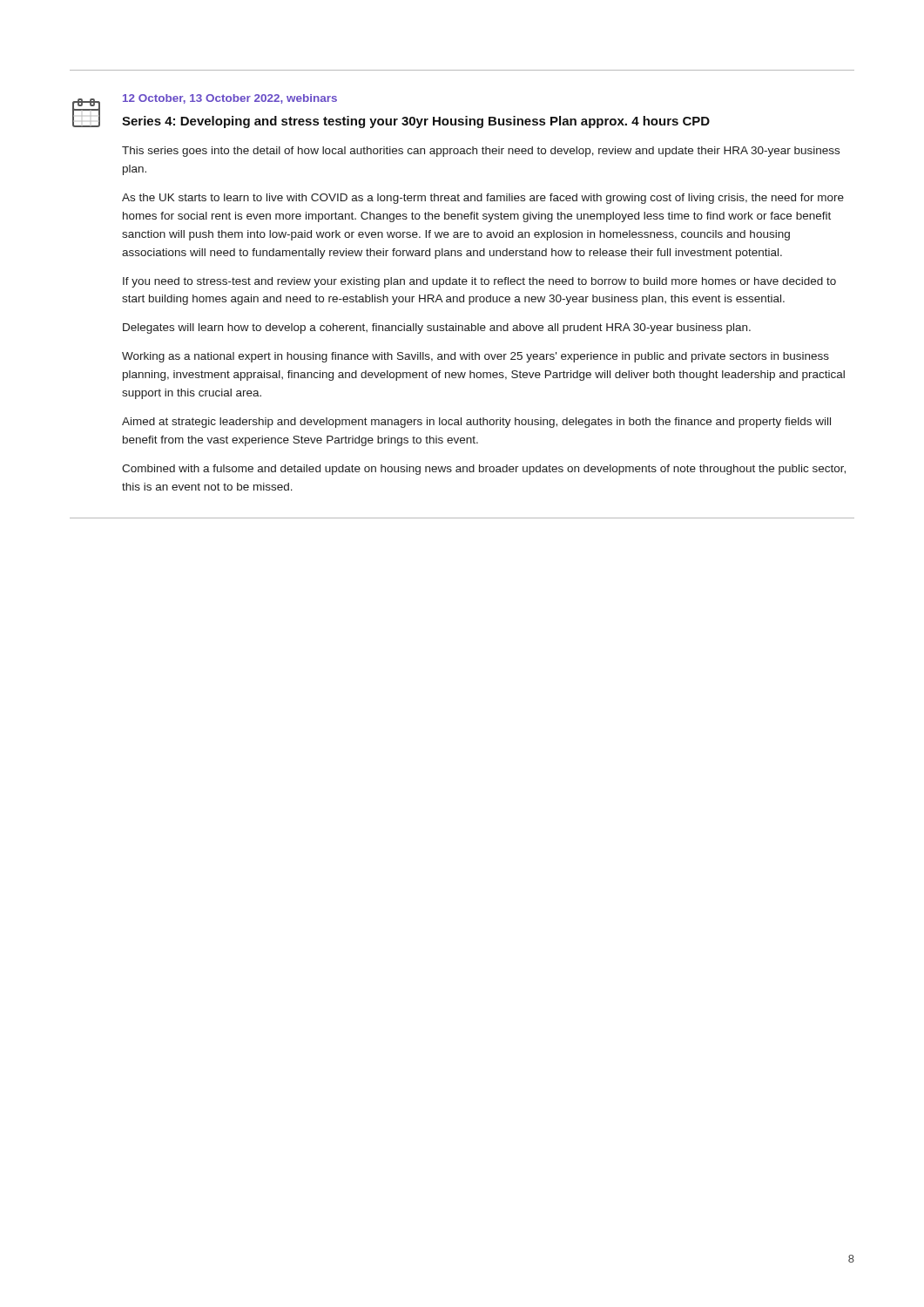This screenshot has height=1307, width=924.
Task: Find the text starting "If you need"
Action: pyautogui.click(x=479, y=290)
